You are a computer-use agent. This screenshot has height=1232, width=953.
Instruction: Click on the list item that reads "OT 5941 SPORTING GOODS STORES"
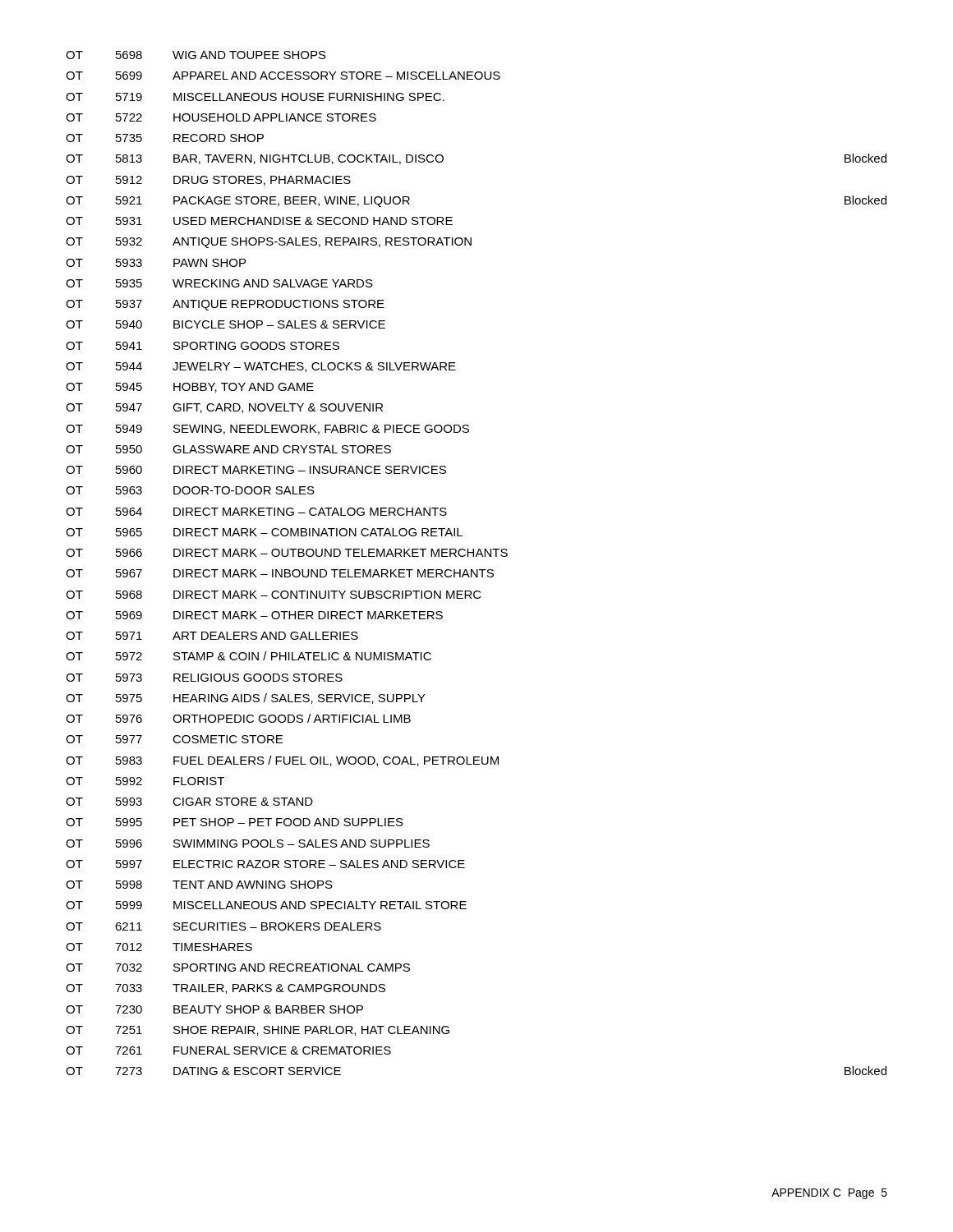pyautogui.click(x=203, y=346)
